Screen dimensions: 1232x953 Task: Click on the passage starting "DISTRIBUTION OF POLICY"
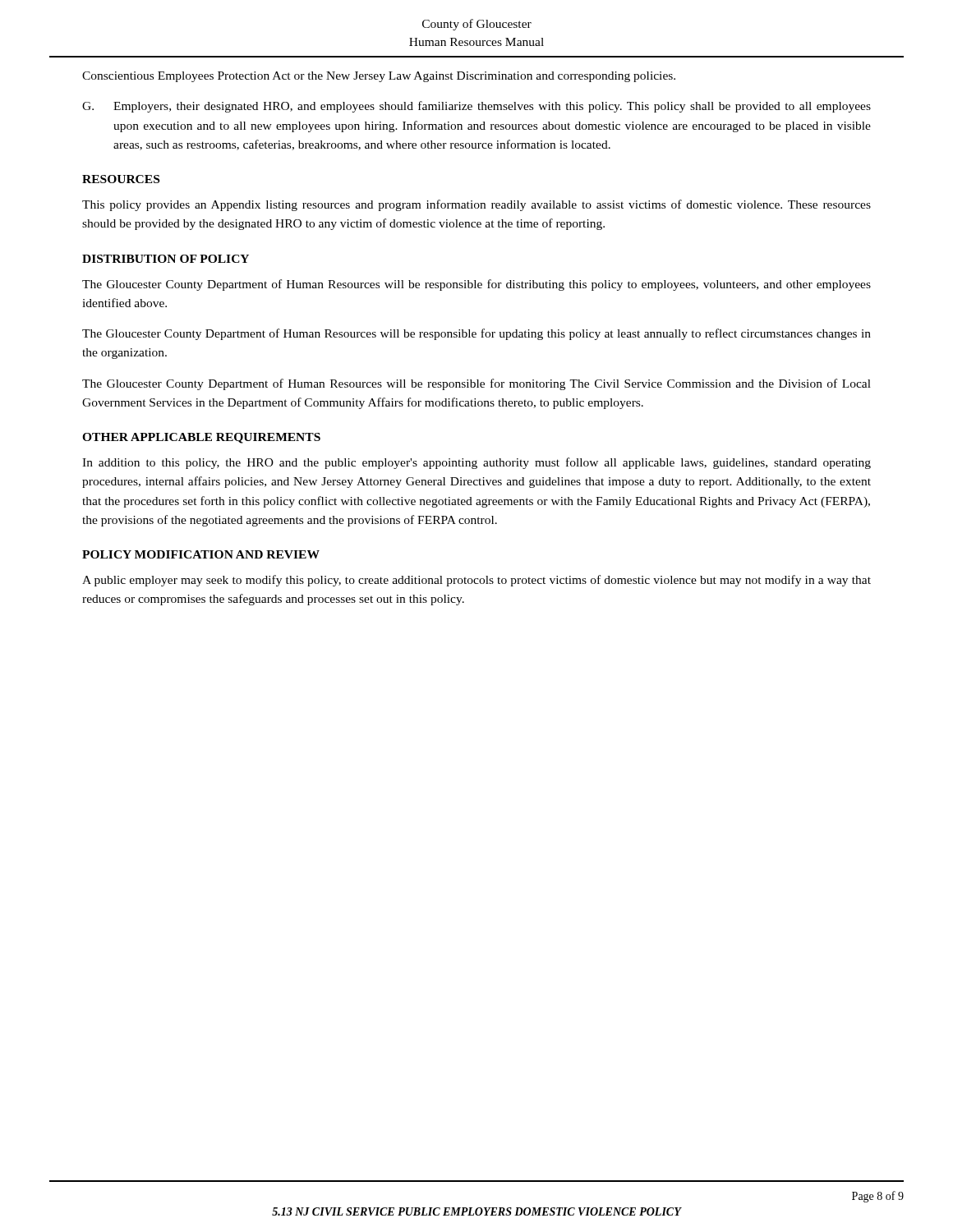point(166,258)
